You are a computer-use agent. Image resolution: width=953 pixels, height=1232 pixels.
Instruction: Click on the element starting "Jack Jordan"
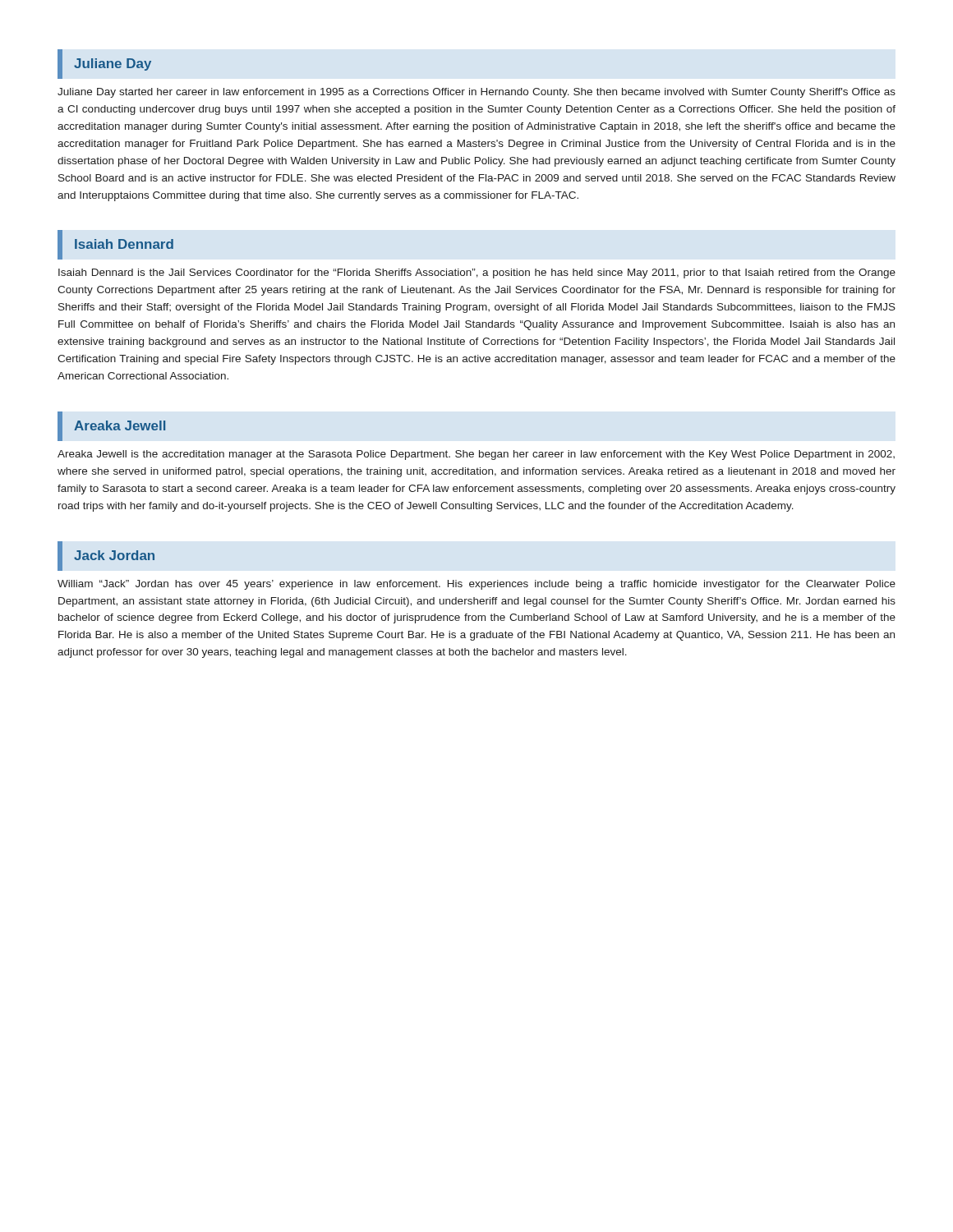[x=114, y=555]
